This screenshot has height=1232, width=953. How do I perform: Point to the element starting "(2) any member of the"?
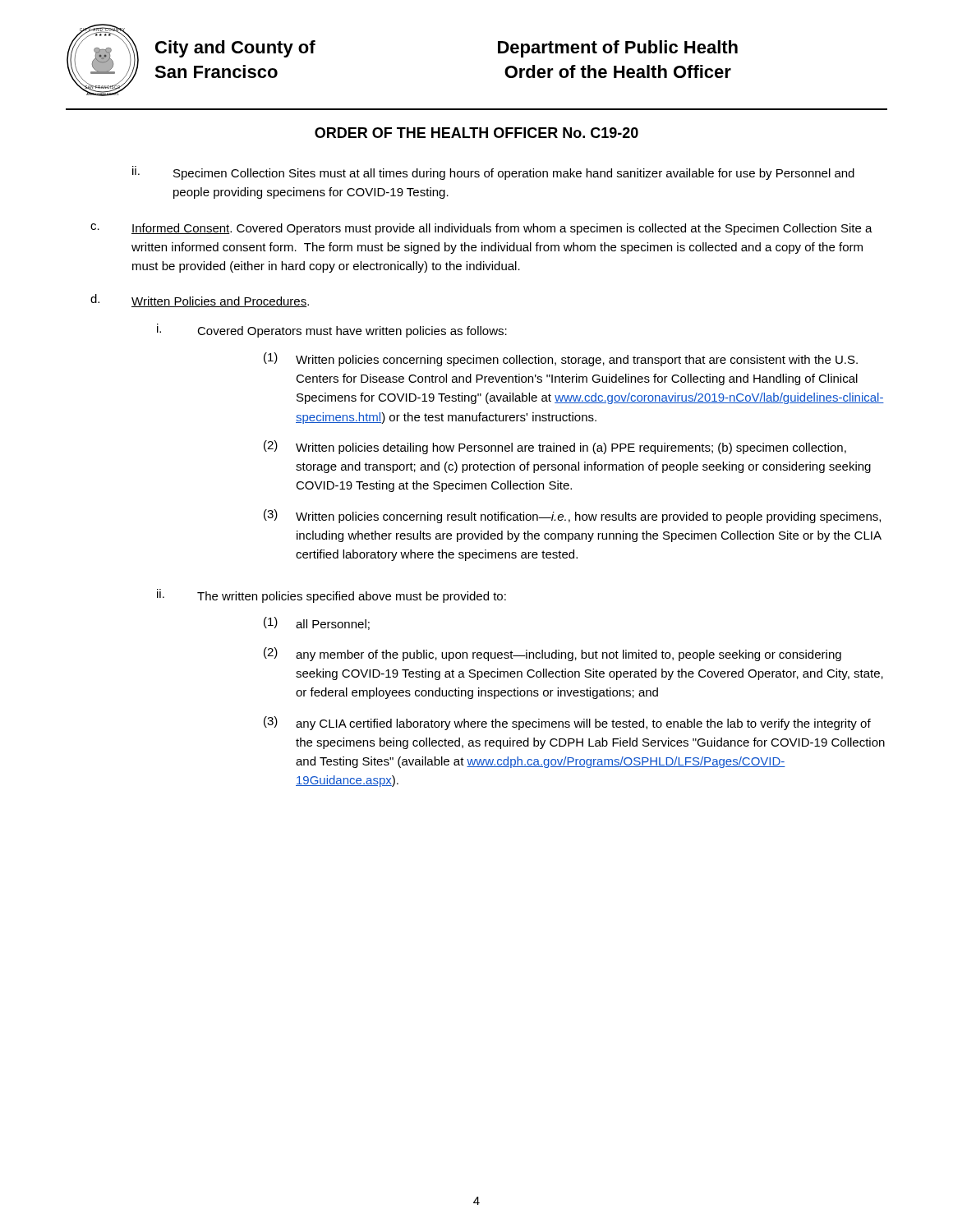pyautogui.click(x=575, y=673)
